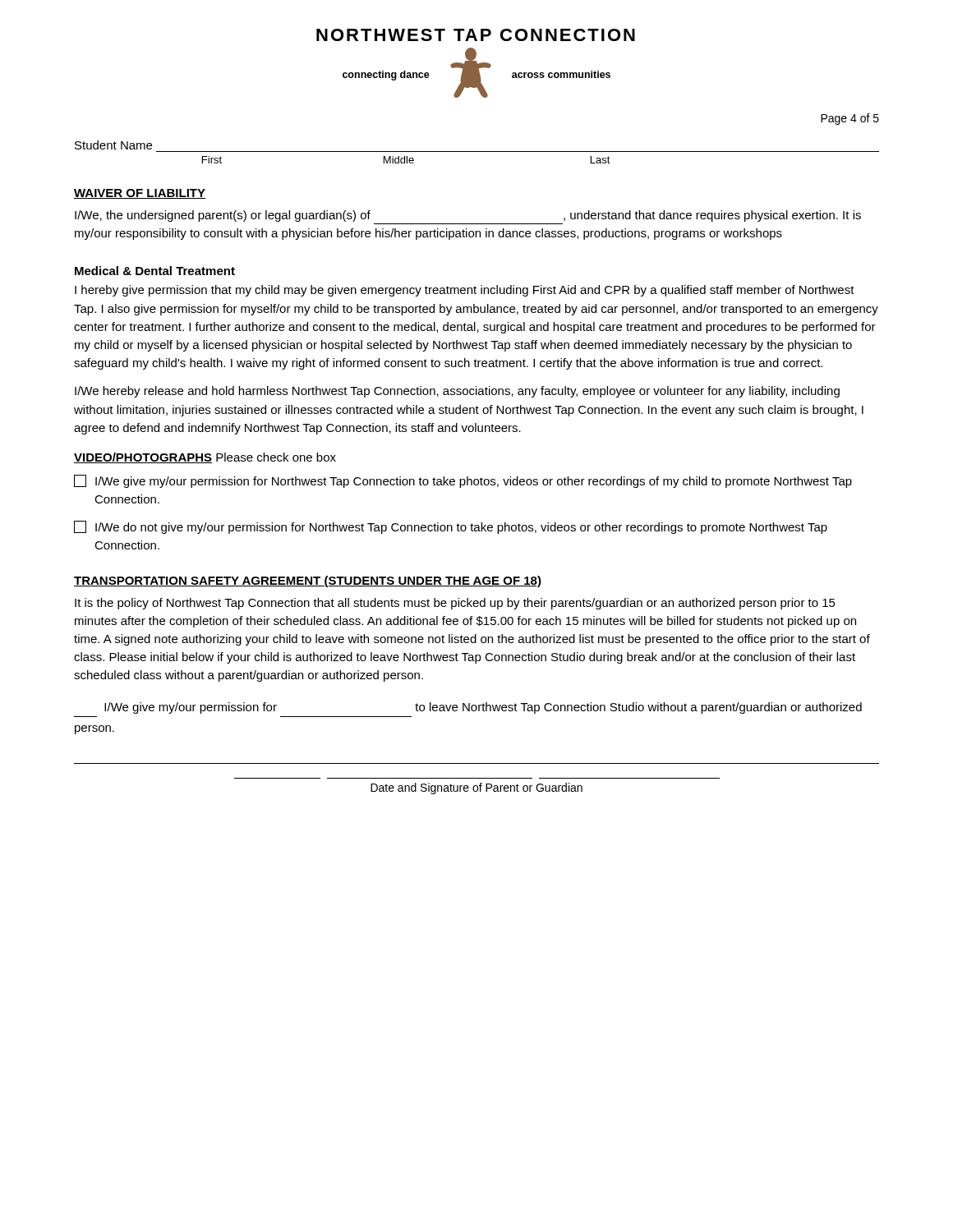Click on the caption with the text "Date and Signature of"

click(476, 779)
